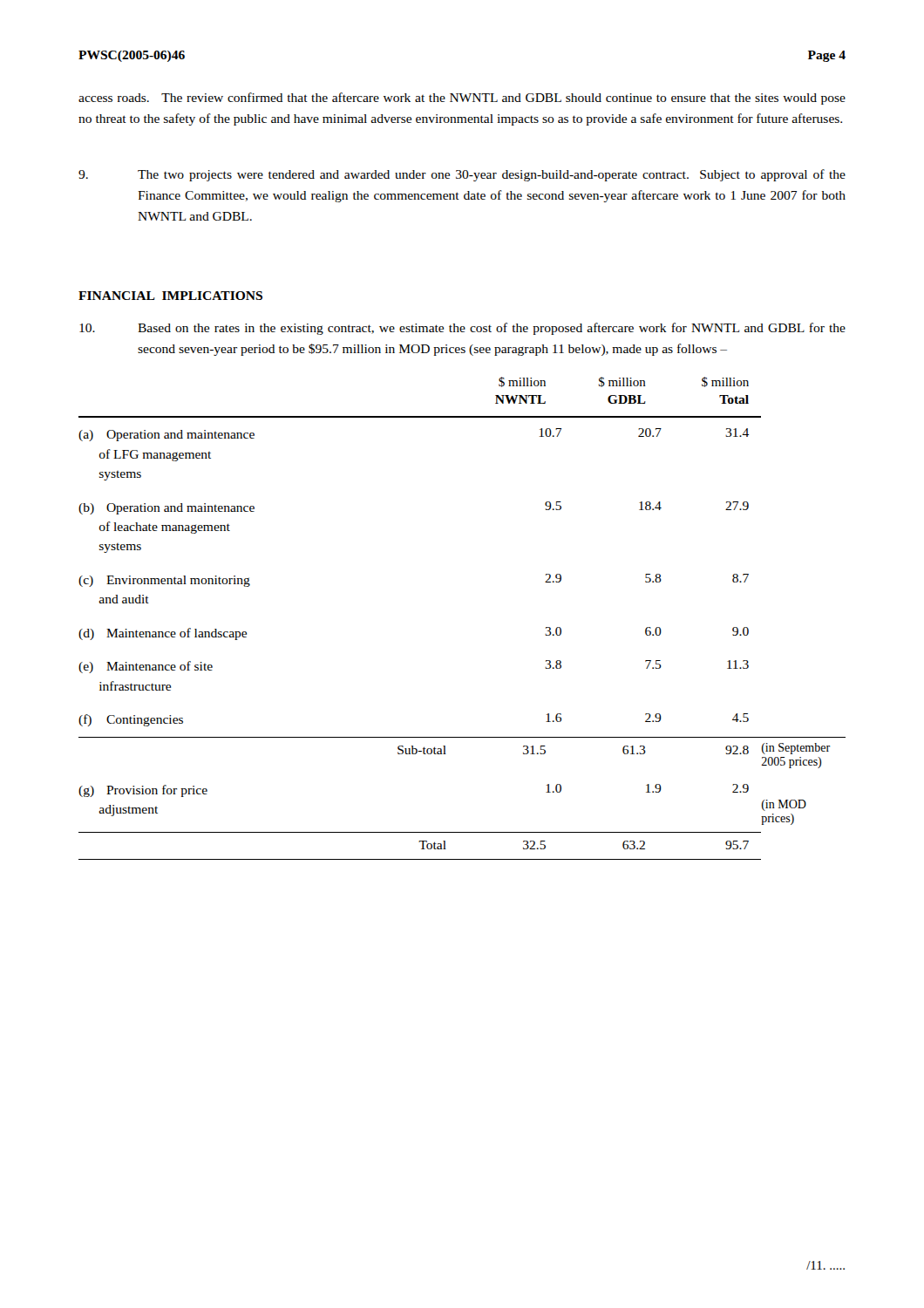The image size is (924, 1308).
Task: Find the block on this page that starts "The two projects"
Action: coord(462,195)
